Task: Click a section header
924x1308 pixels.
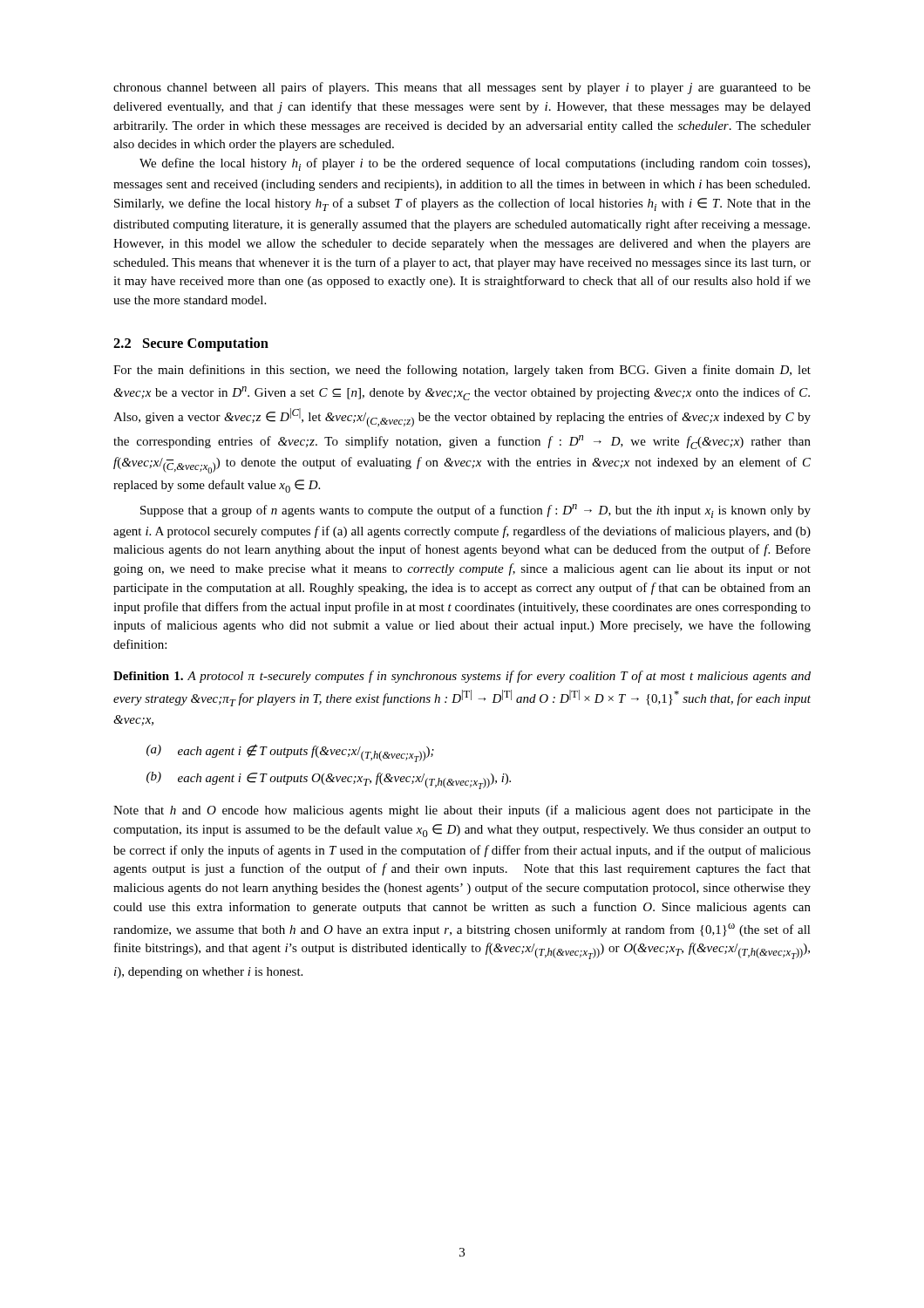Action: click(462, 343)
